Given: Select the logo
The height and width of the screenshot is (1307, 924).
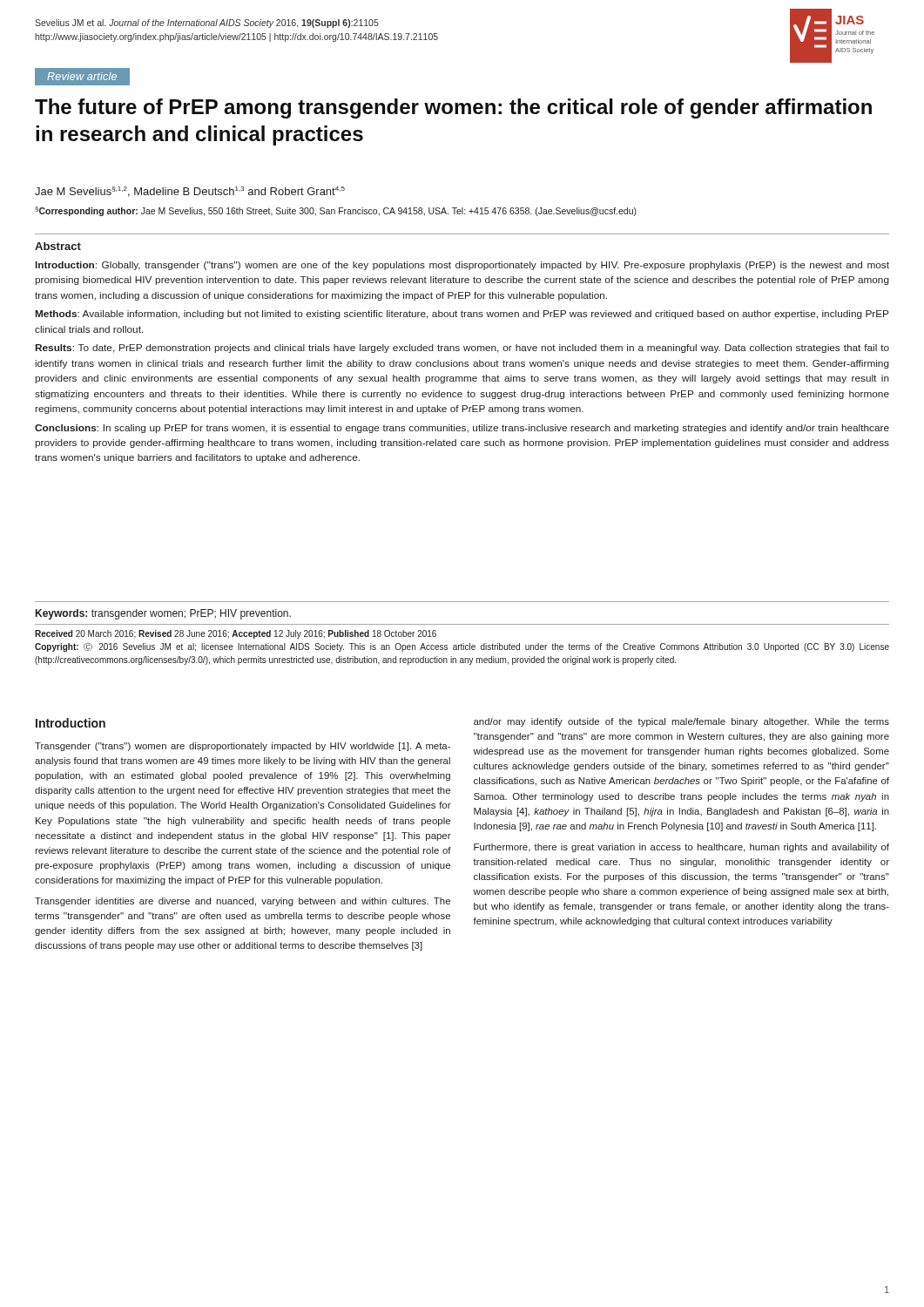Looking at the screenshot, I should pos(841,37).
